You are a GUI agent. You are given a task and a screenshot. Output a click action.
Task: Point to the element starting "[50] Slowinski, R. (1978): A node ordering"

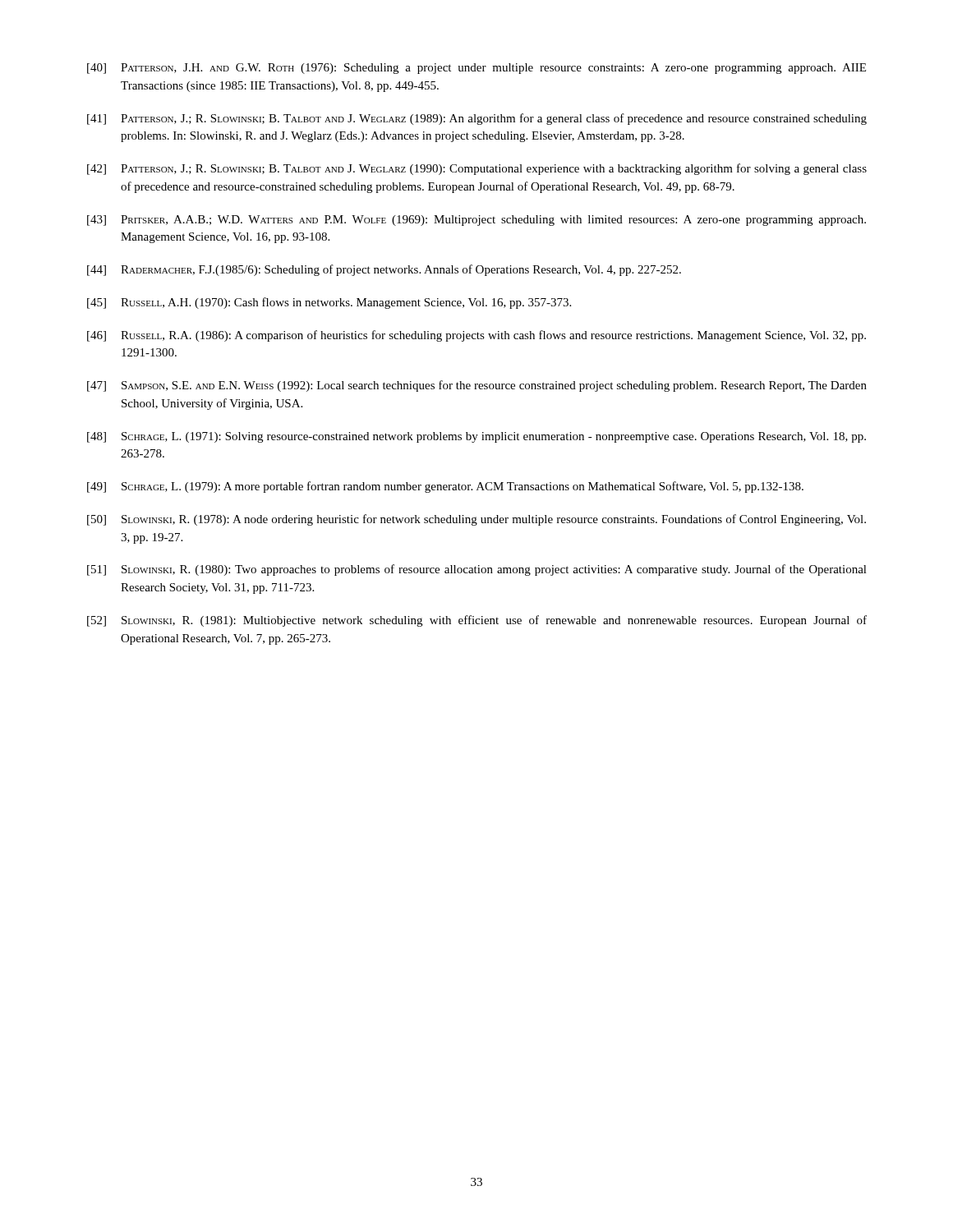pyautogui.click(x=476, y=529)
